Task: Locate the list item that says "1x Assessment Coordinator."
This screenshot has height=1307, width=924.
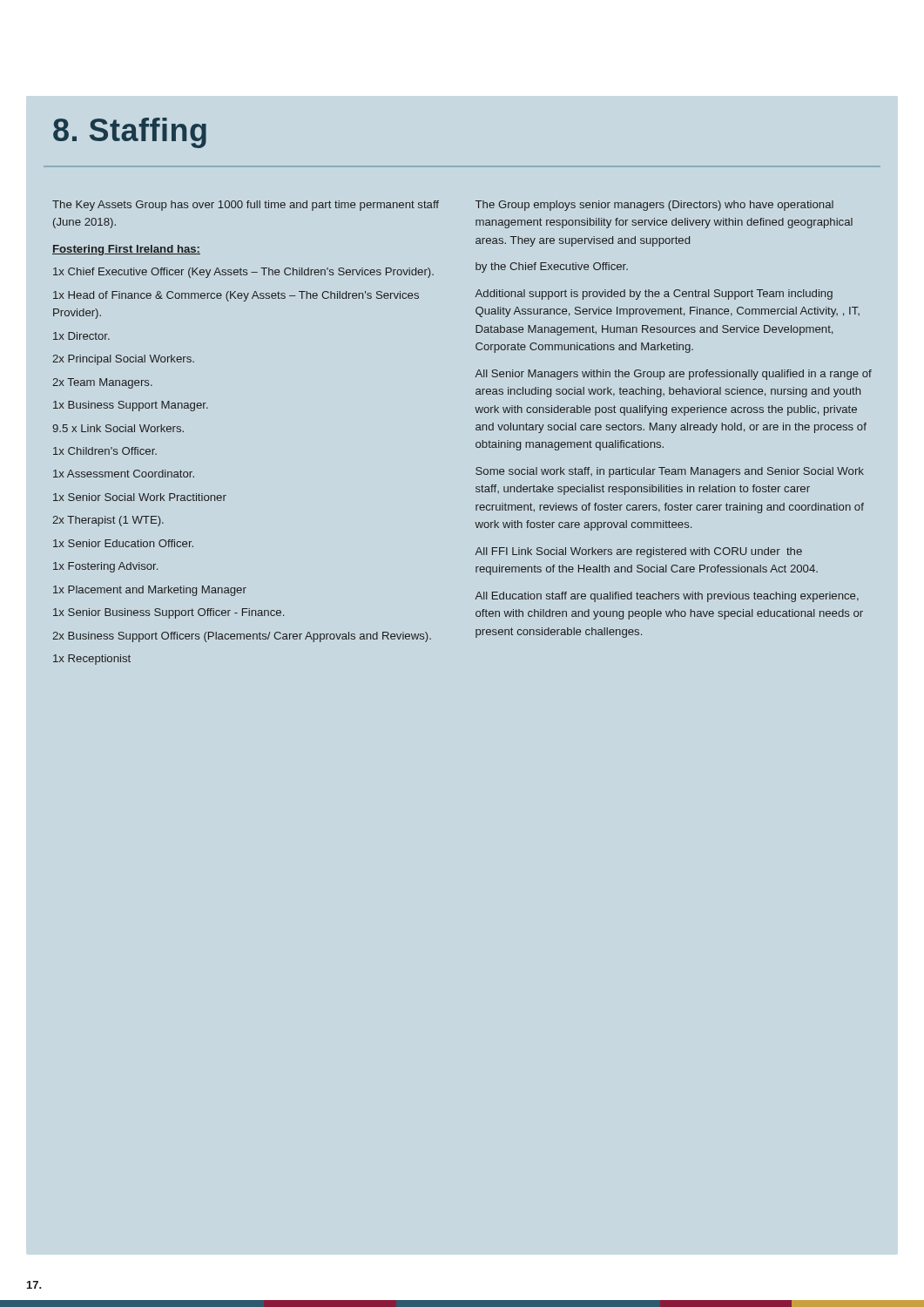Action: pos(124,474)
